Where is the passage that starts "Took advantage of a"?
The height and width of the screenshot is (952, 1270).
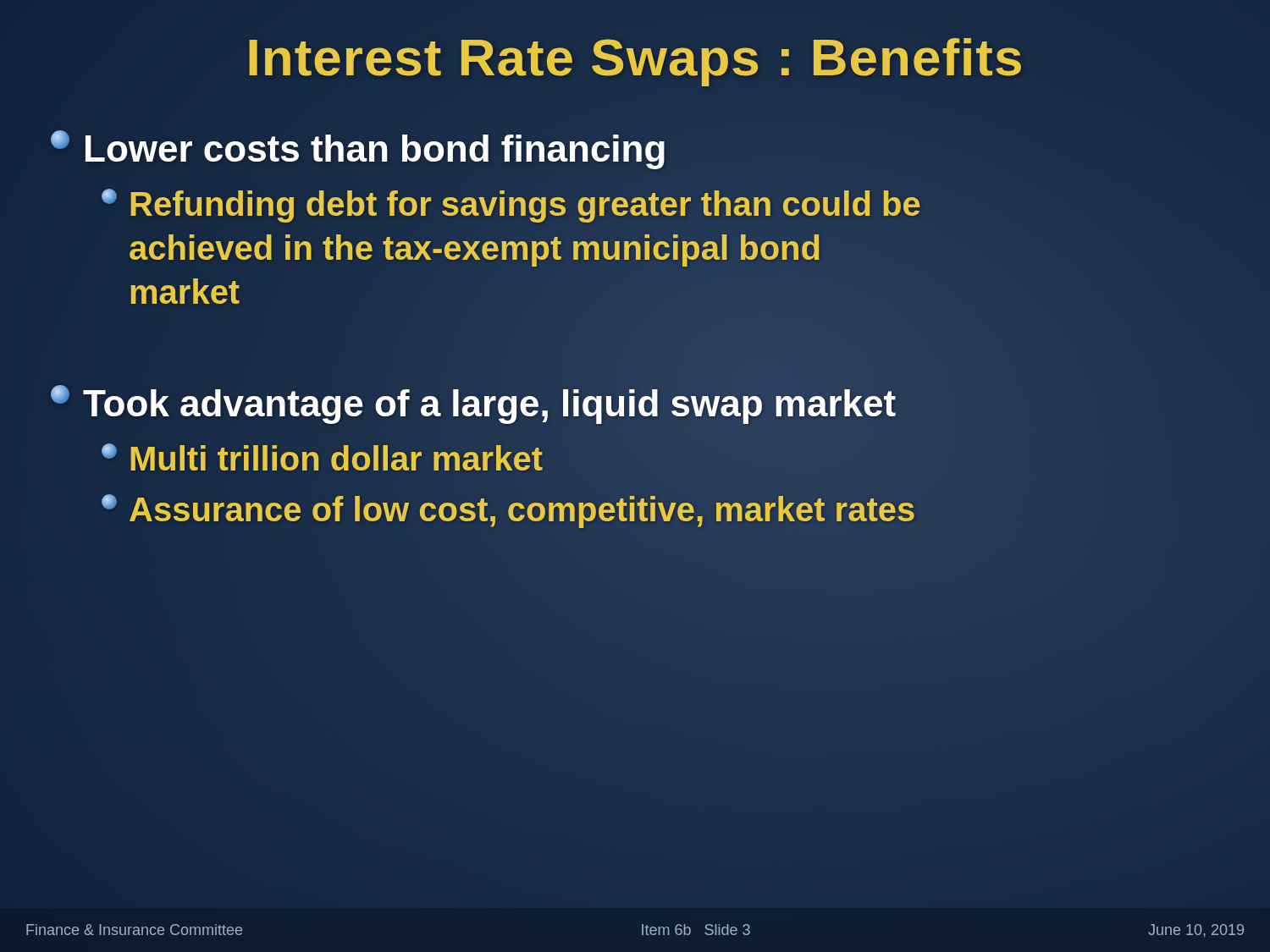[473, 403]
